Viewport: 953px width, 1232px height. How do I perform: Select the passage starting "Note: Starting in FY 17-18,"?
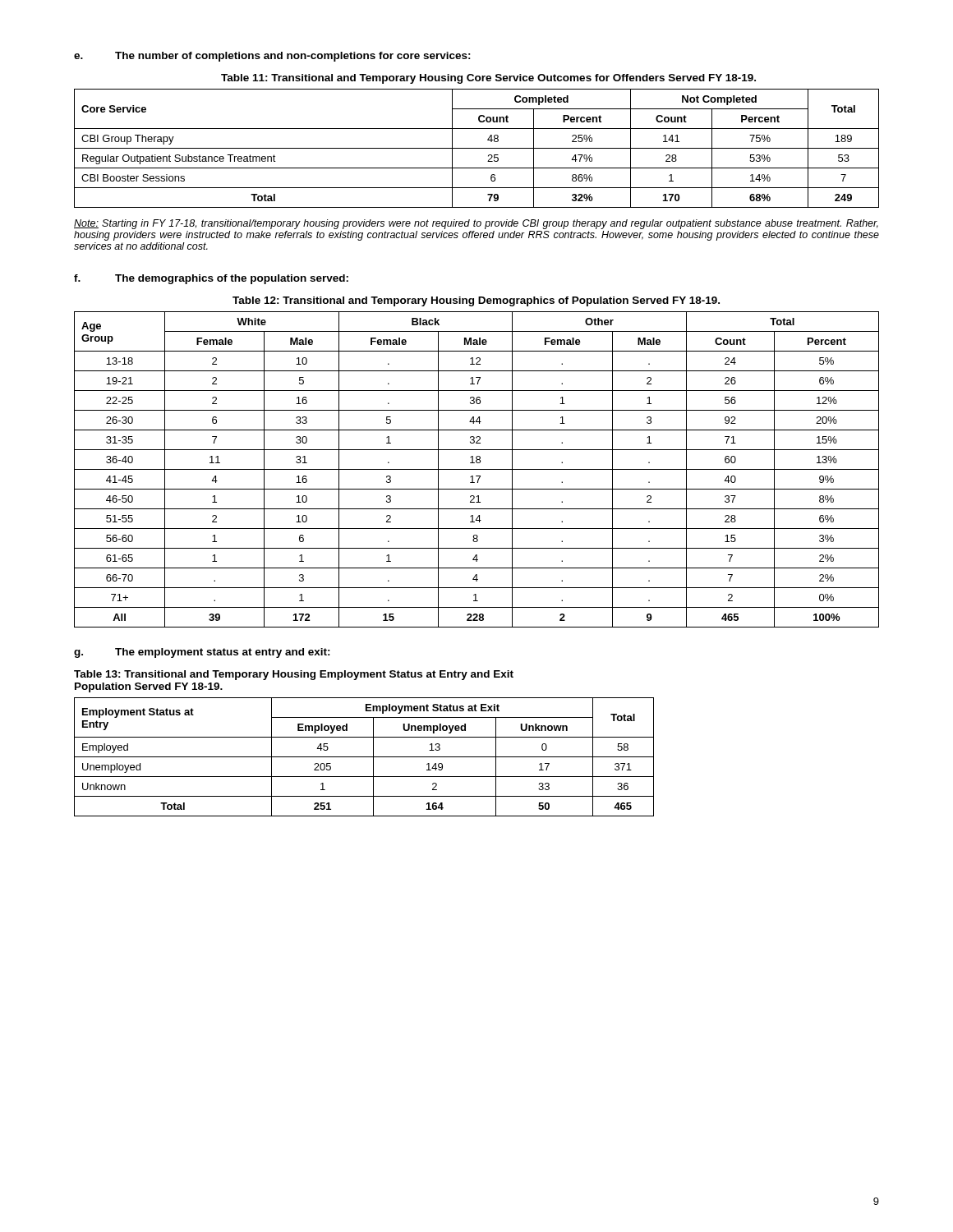[x=476, y=235]
